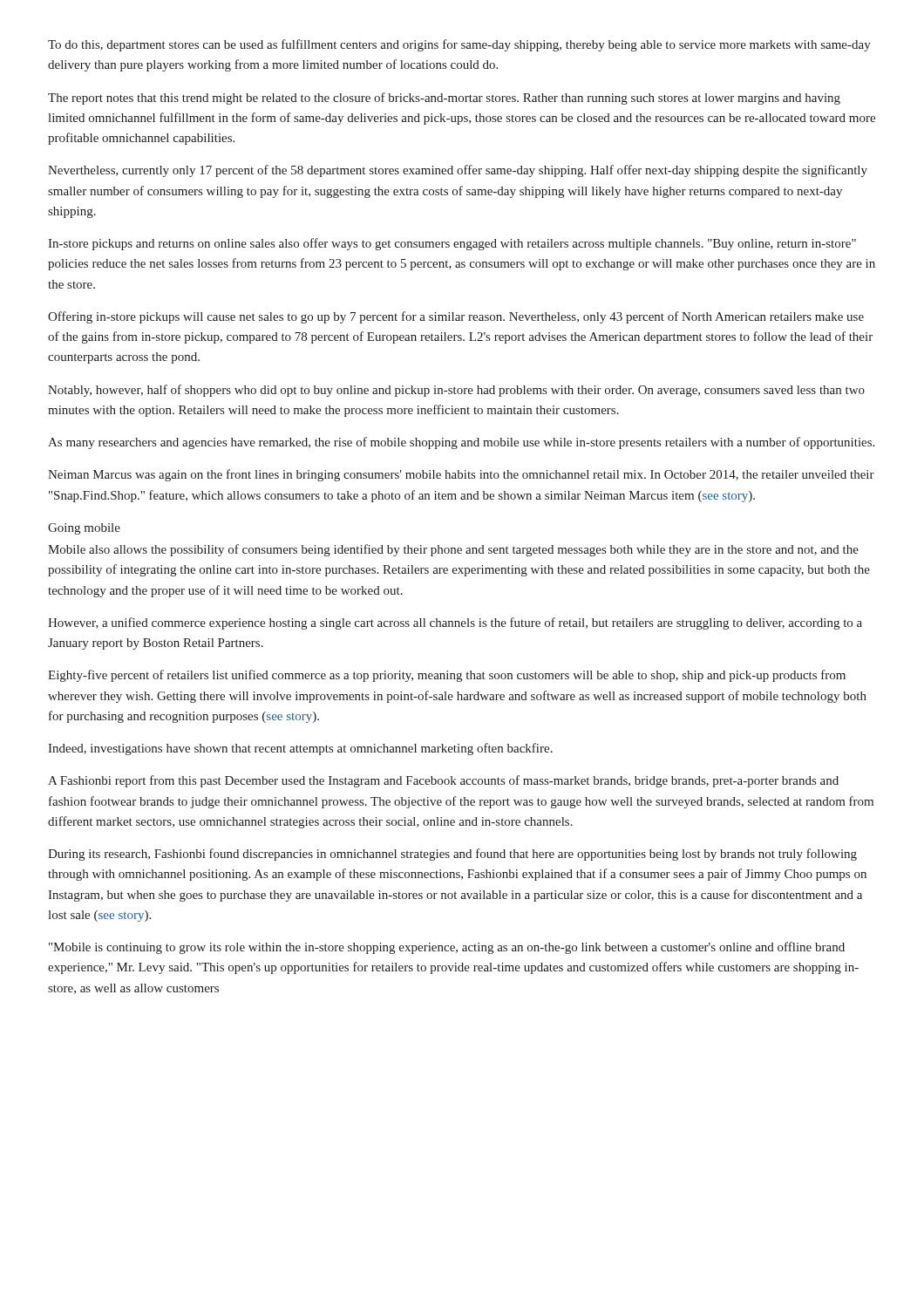Find the block on this page that starts "Neiman Marcus was again on the front lines"
This screenshot has width=924, height=1308.
pos(461,485)
